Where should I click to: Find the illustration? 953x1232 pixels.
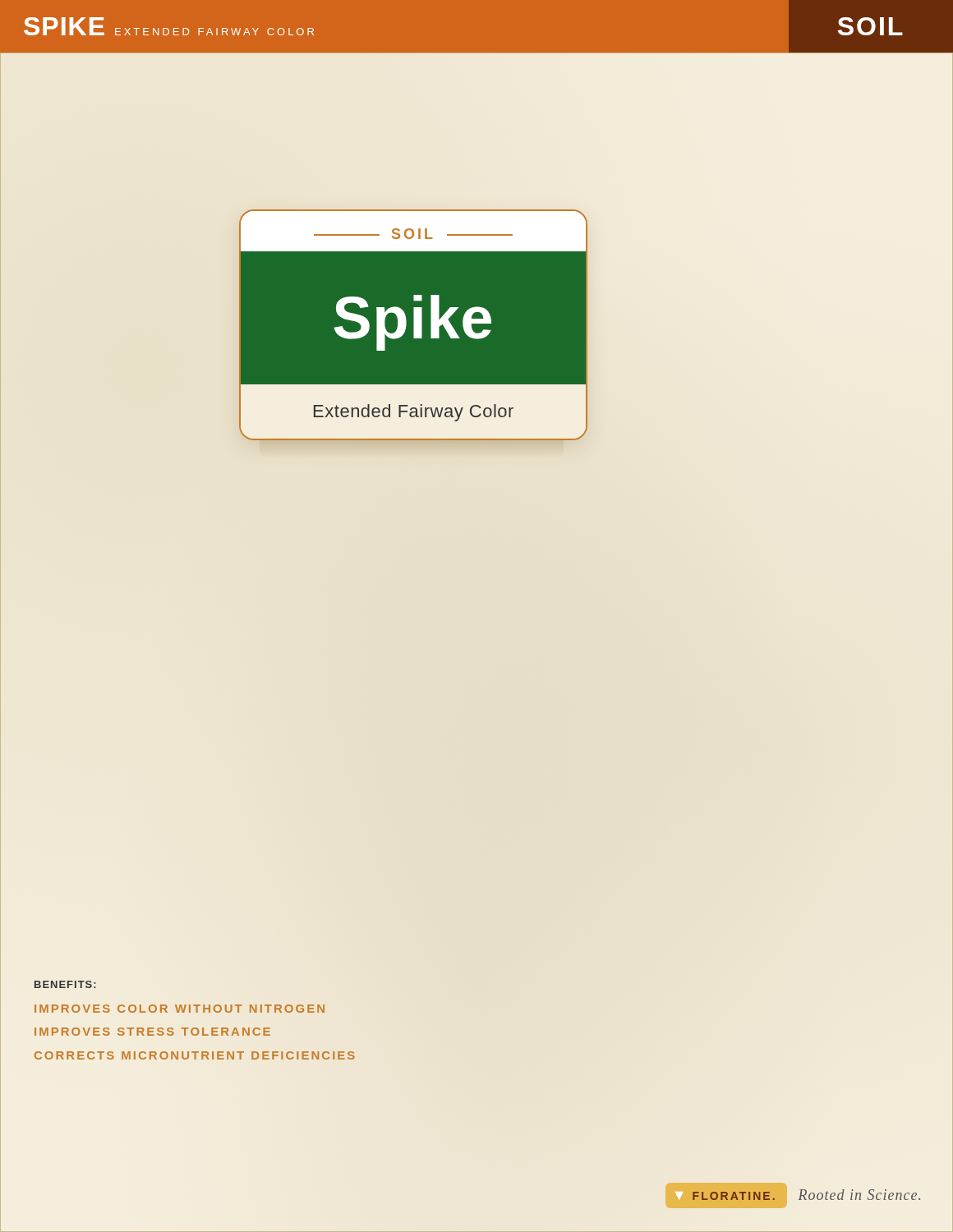[x=412, y=334]
